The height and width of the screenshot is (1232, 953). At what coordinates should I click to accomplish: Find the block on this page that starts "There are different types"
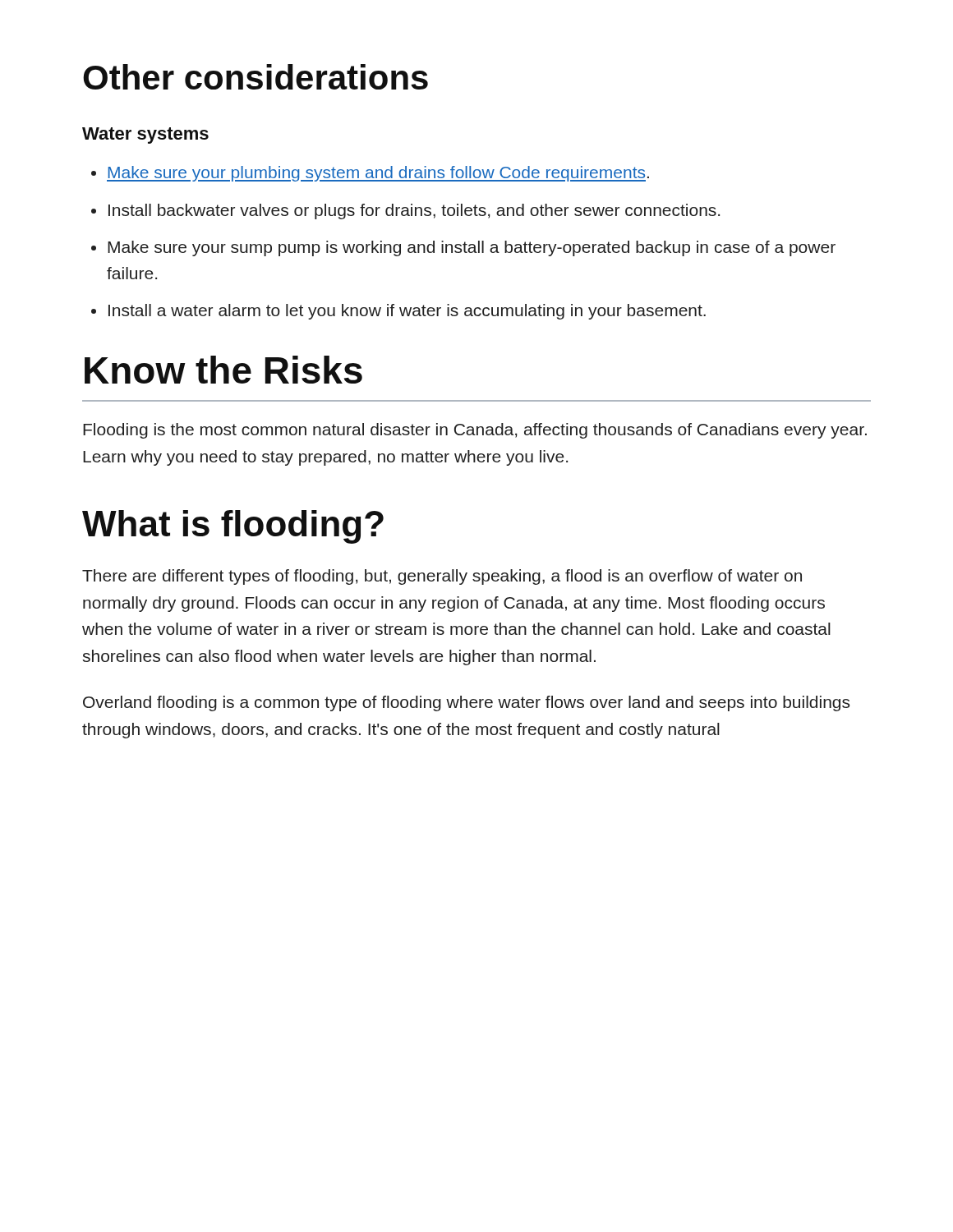(x=476, y=616)
